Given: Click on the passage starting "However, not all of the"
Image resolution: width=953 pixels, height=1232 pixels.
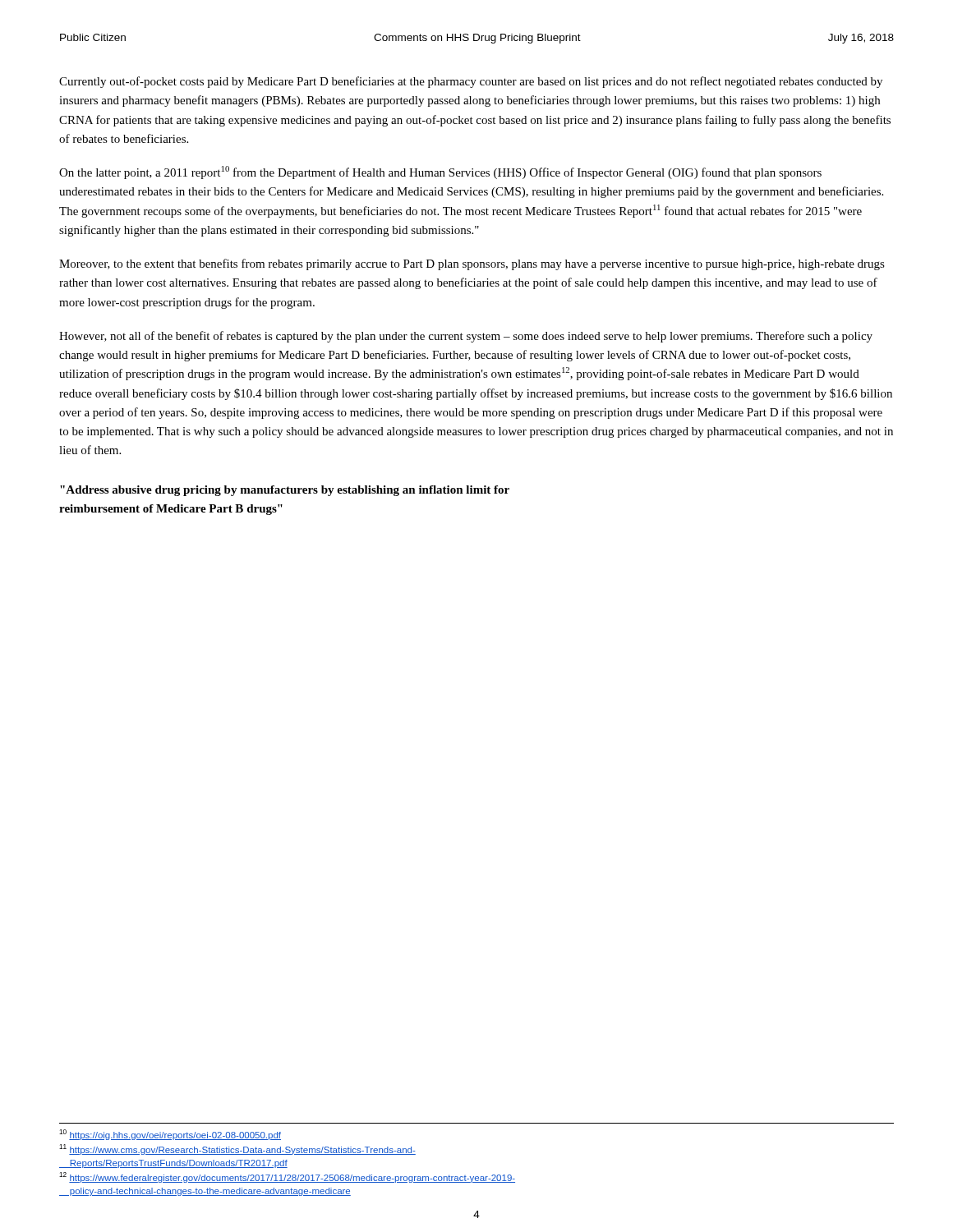Looking at the screenshot, I should (x=476, y=393).
